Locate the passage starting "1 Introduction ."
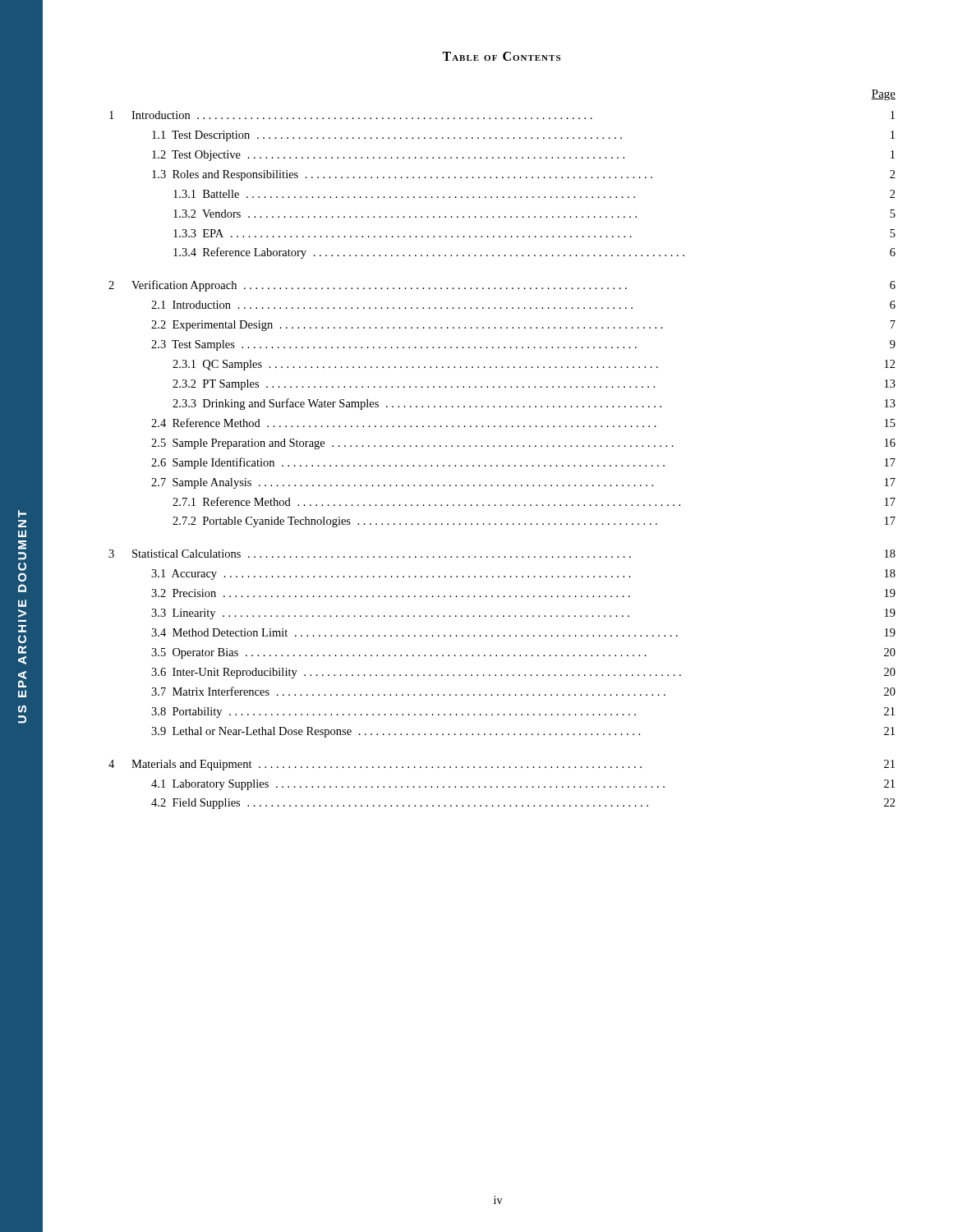The height and width of the screenshot is (1232, 953). point(502,116)
